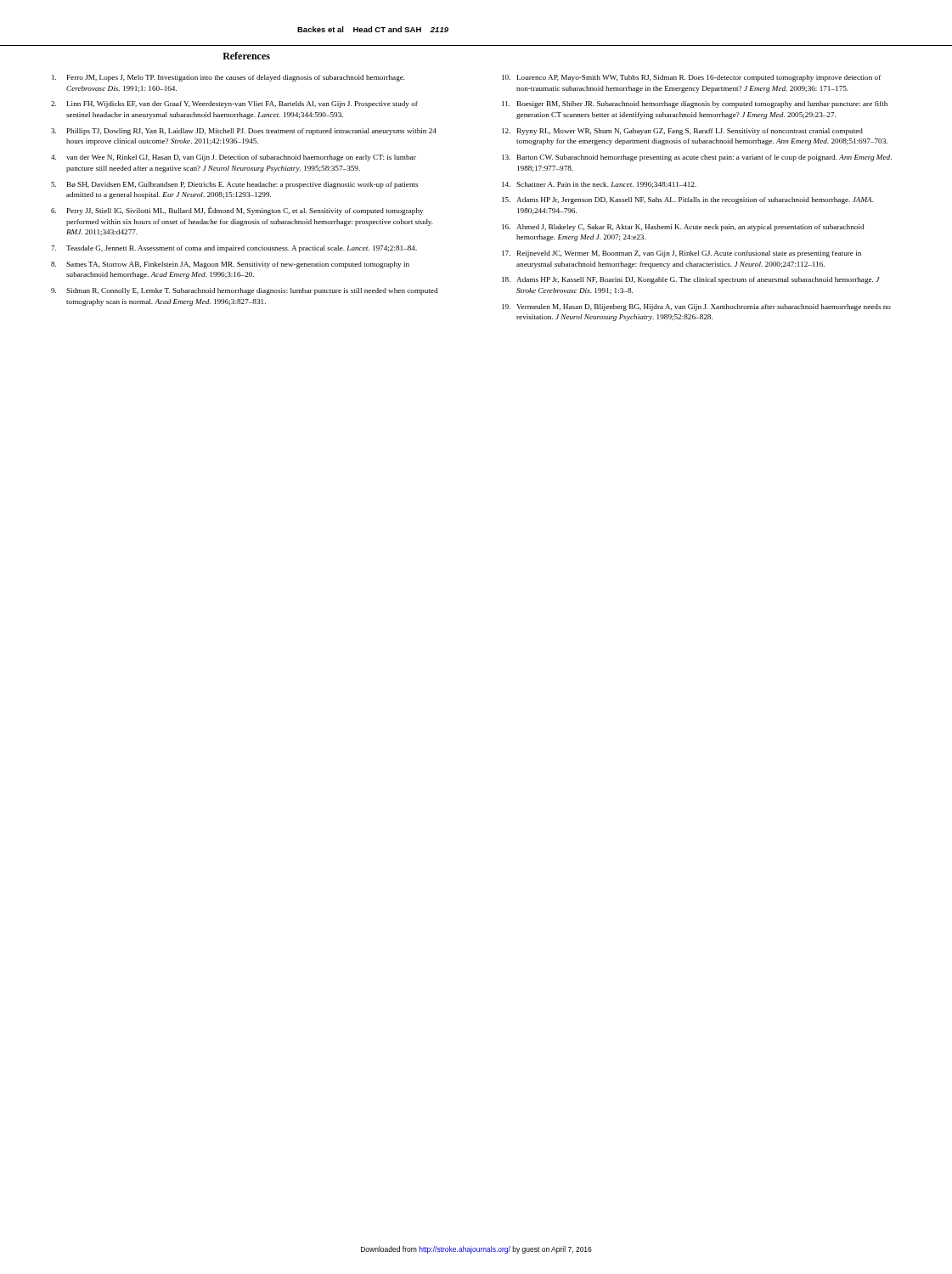Viewport: 952px width, 1274px height.
Task: Click on the list item that reads "18. Adams HP Jr, Kassell"
Action: point(698,285)
